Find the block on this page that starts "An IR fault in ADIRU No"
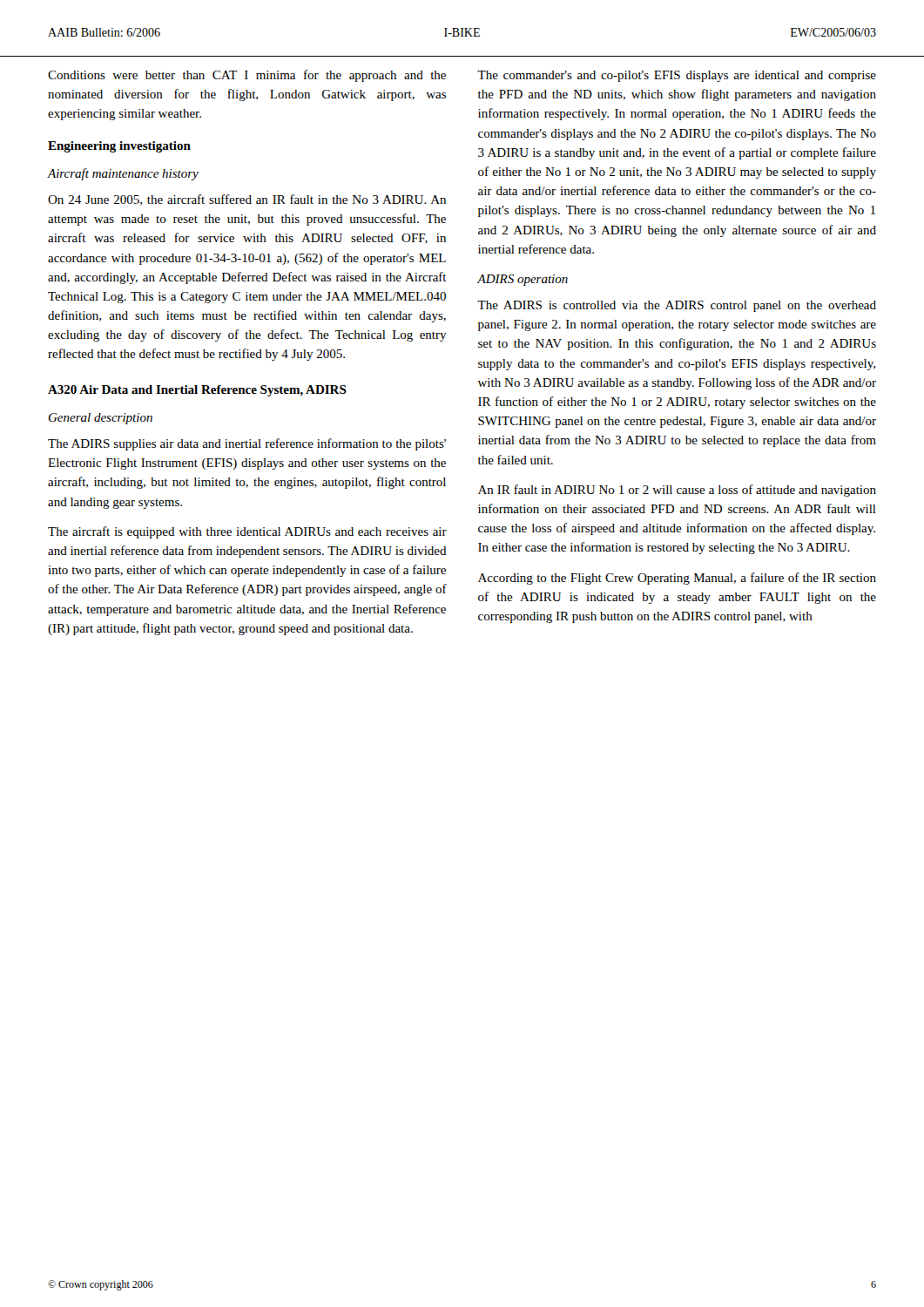 (x=677, y=519)
